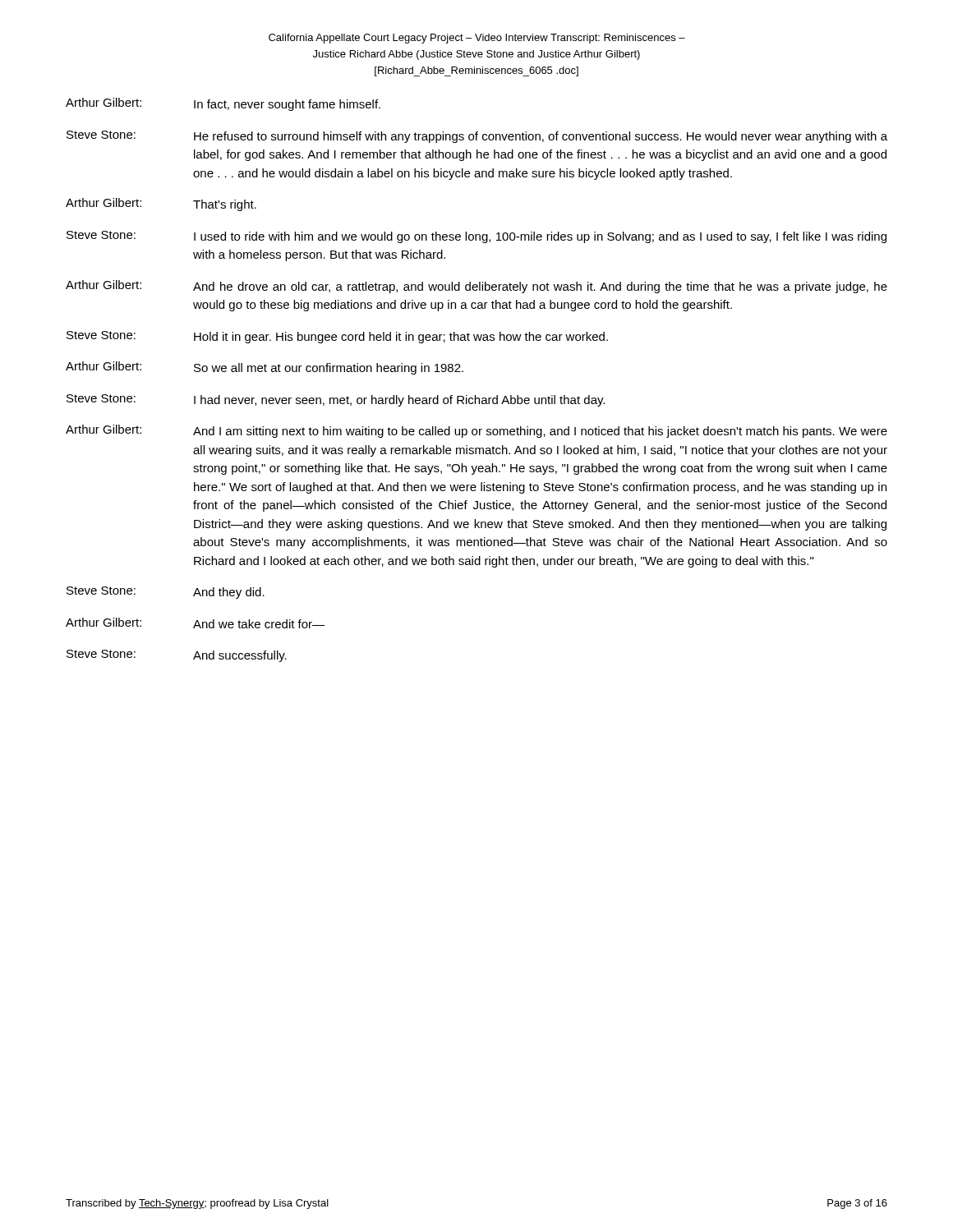Screen dimensions: 1232x953
Task: Find the list item with the text "Arthur Gilbert: And we take credit for—"
Action: click(195, 623)
